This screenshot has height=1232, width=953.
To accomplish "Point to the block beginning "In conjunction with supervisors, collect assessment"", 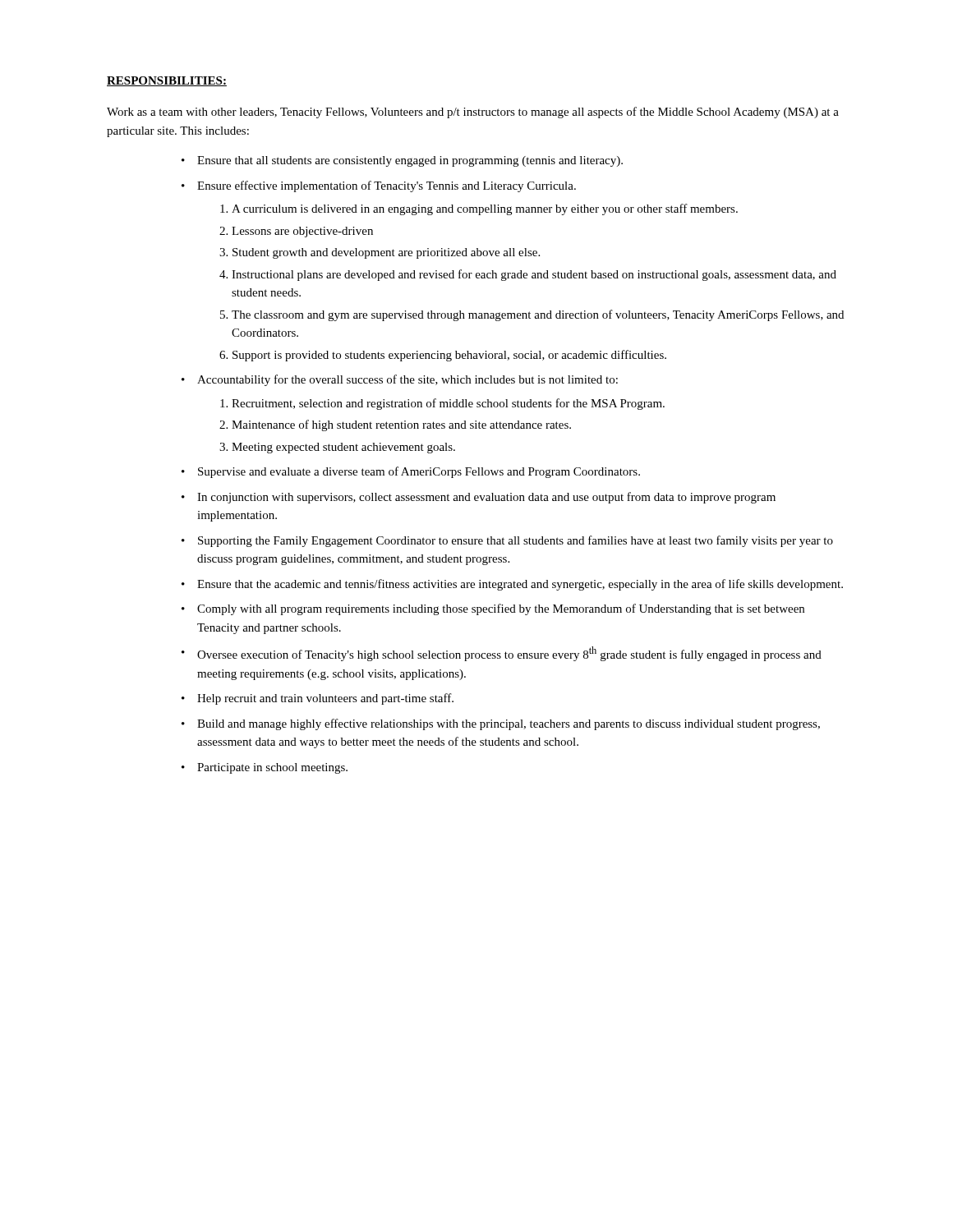I will click(487, 506).
